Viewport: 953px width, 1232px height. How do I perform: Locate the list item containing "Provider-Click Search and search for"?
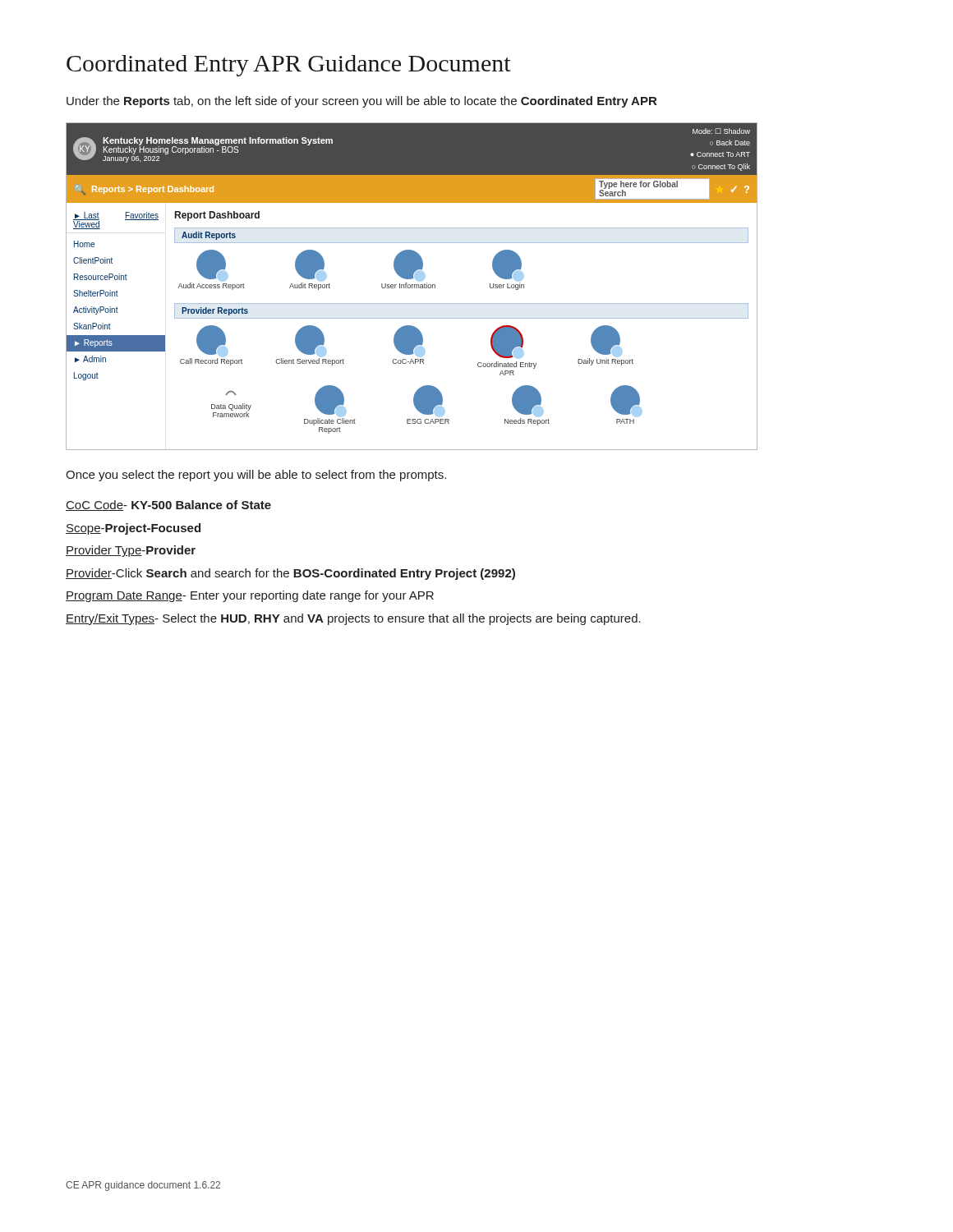click(x=291, y=573)
